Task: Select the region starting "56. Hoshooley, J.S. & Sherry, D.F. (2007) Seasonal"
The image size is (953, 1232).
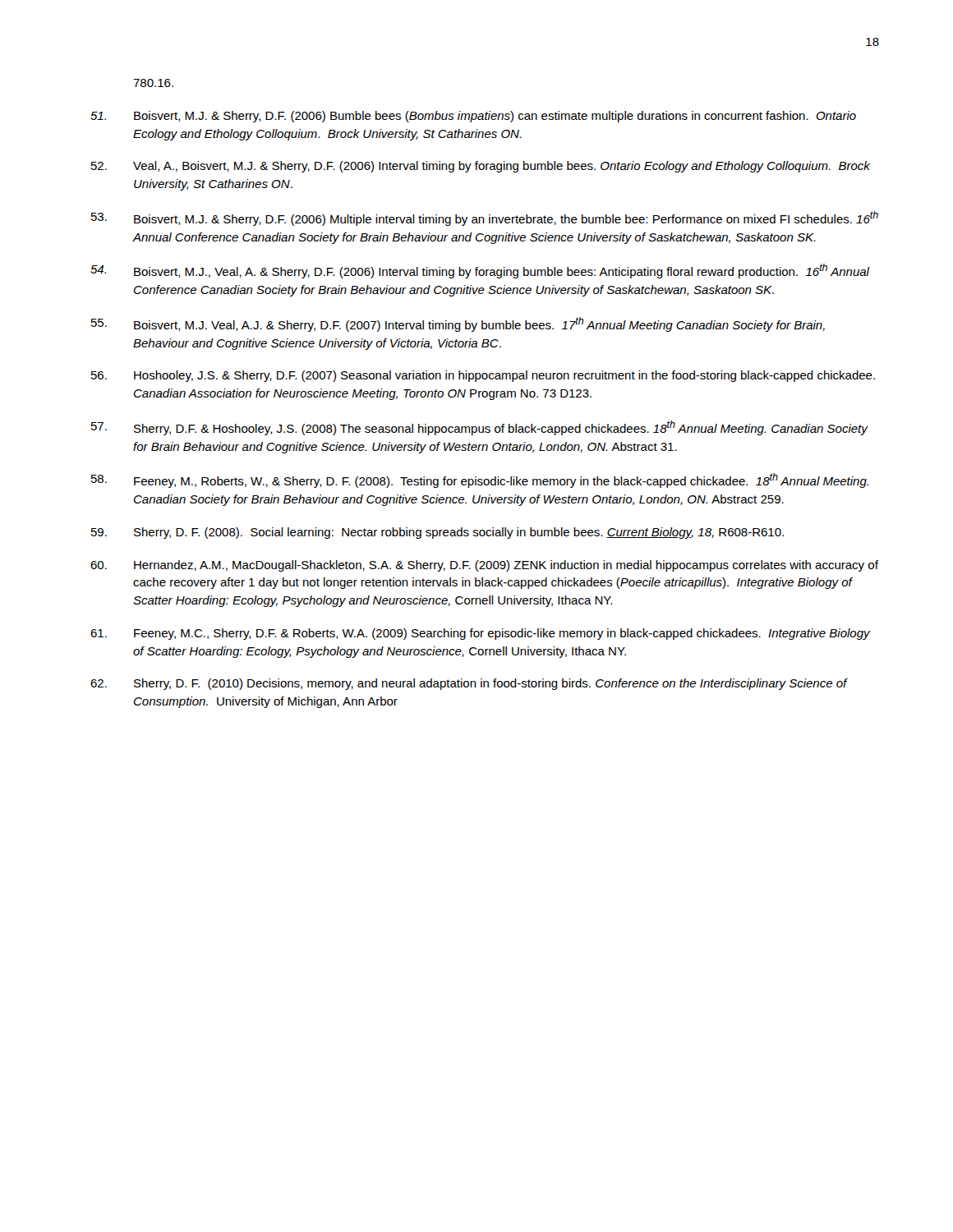Action: 485,384
